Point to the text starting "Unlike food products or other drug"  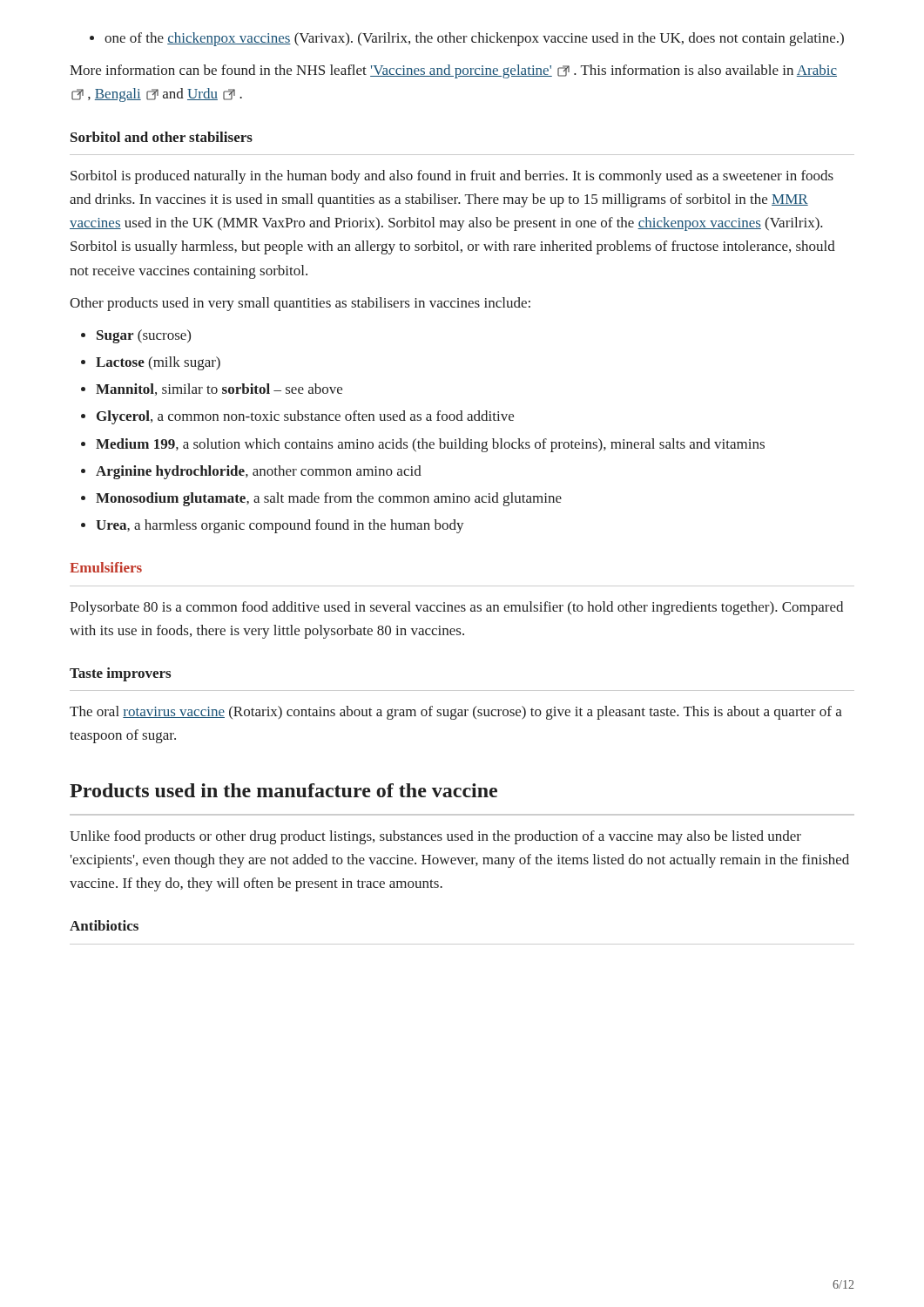pyautogui.click(x=462, y=860)
